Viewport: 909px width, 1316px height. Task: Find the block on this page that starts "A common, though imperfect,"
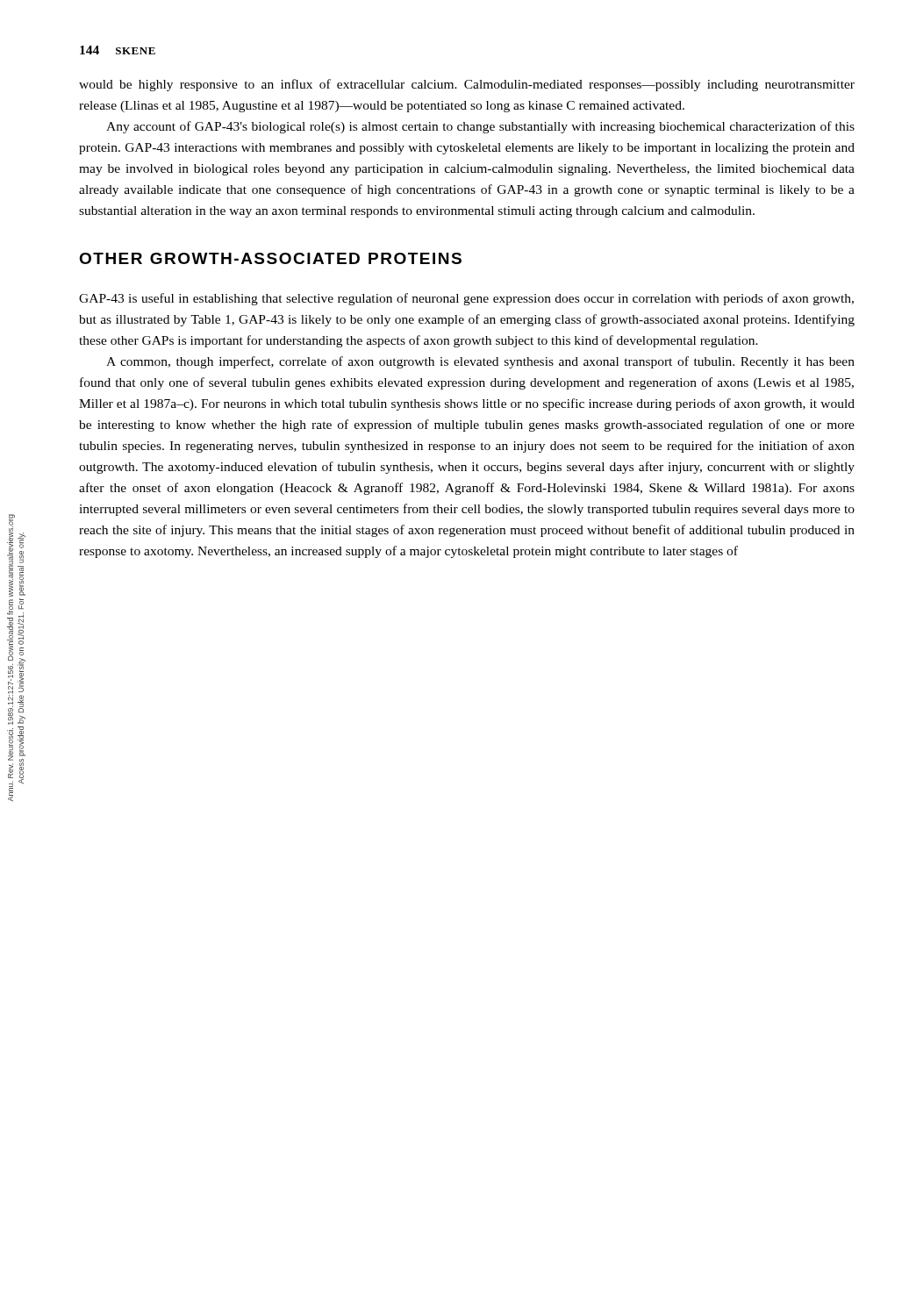coord(467,456)
